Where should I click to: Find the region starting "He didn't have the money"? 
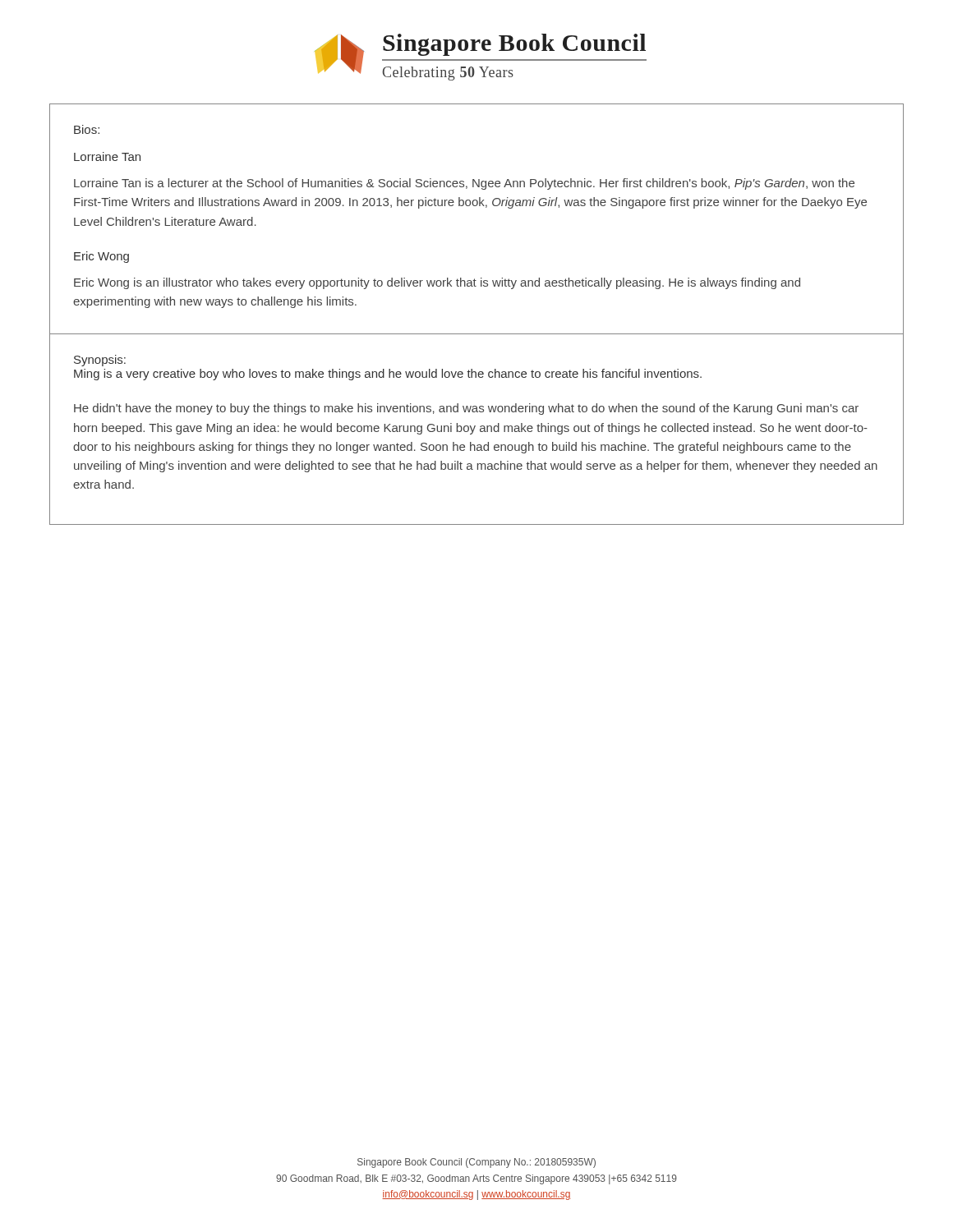click(475, 446)
